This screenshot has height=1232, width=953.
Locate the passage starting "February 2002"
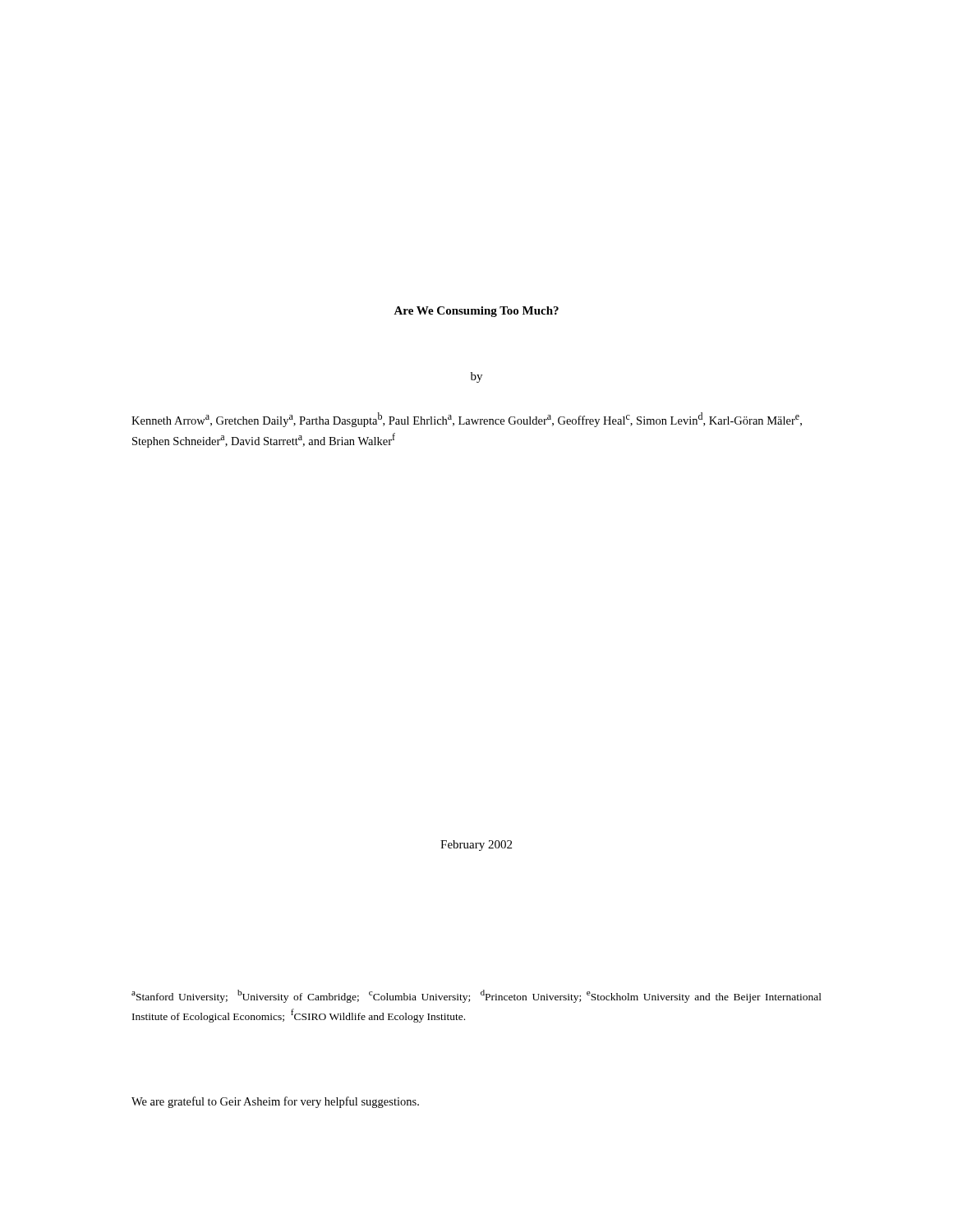click(476, 844)
